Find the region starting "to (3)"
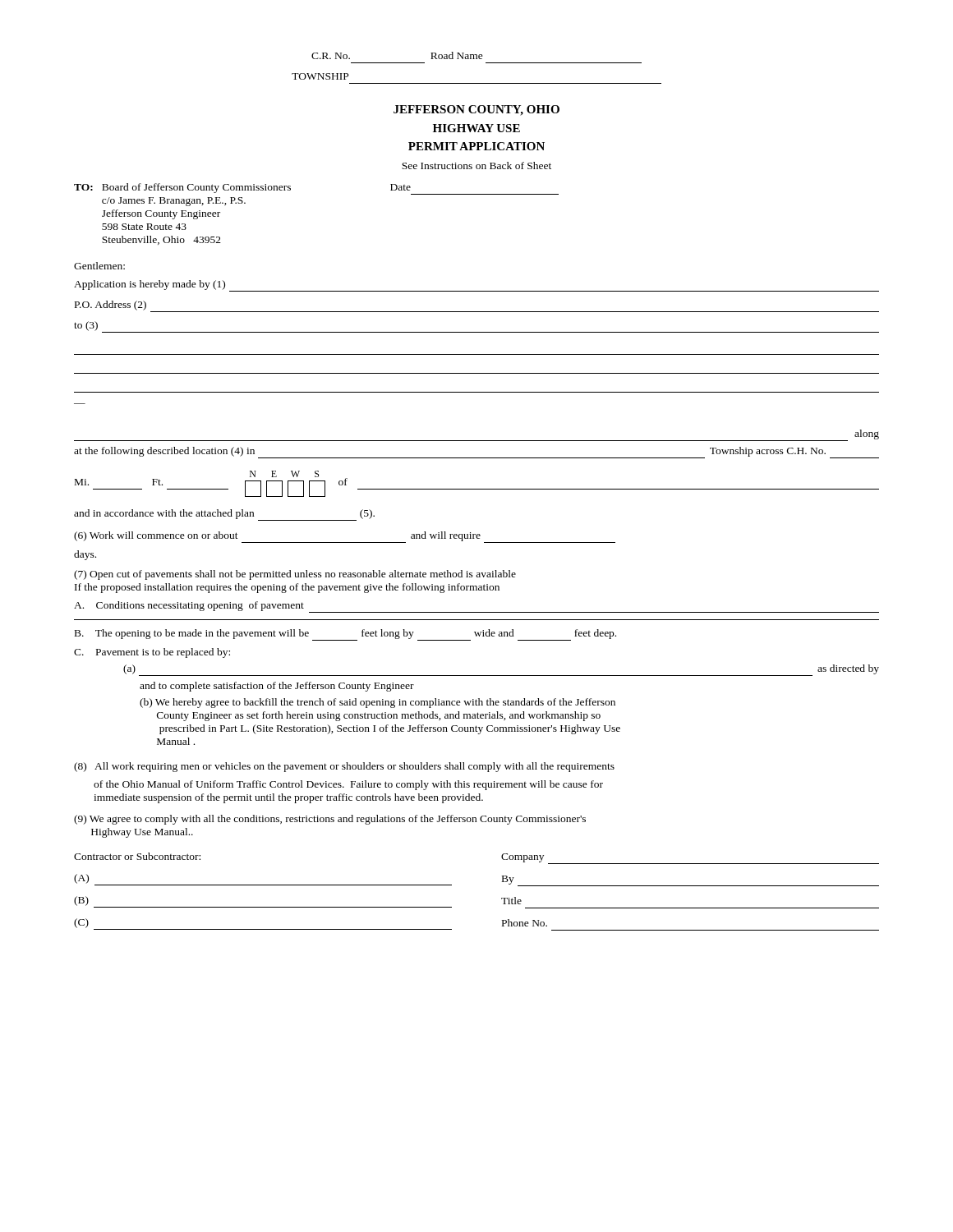This screenshot has height=1232, width=953. point(476,325)
